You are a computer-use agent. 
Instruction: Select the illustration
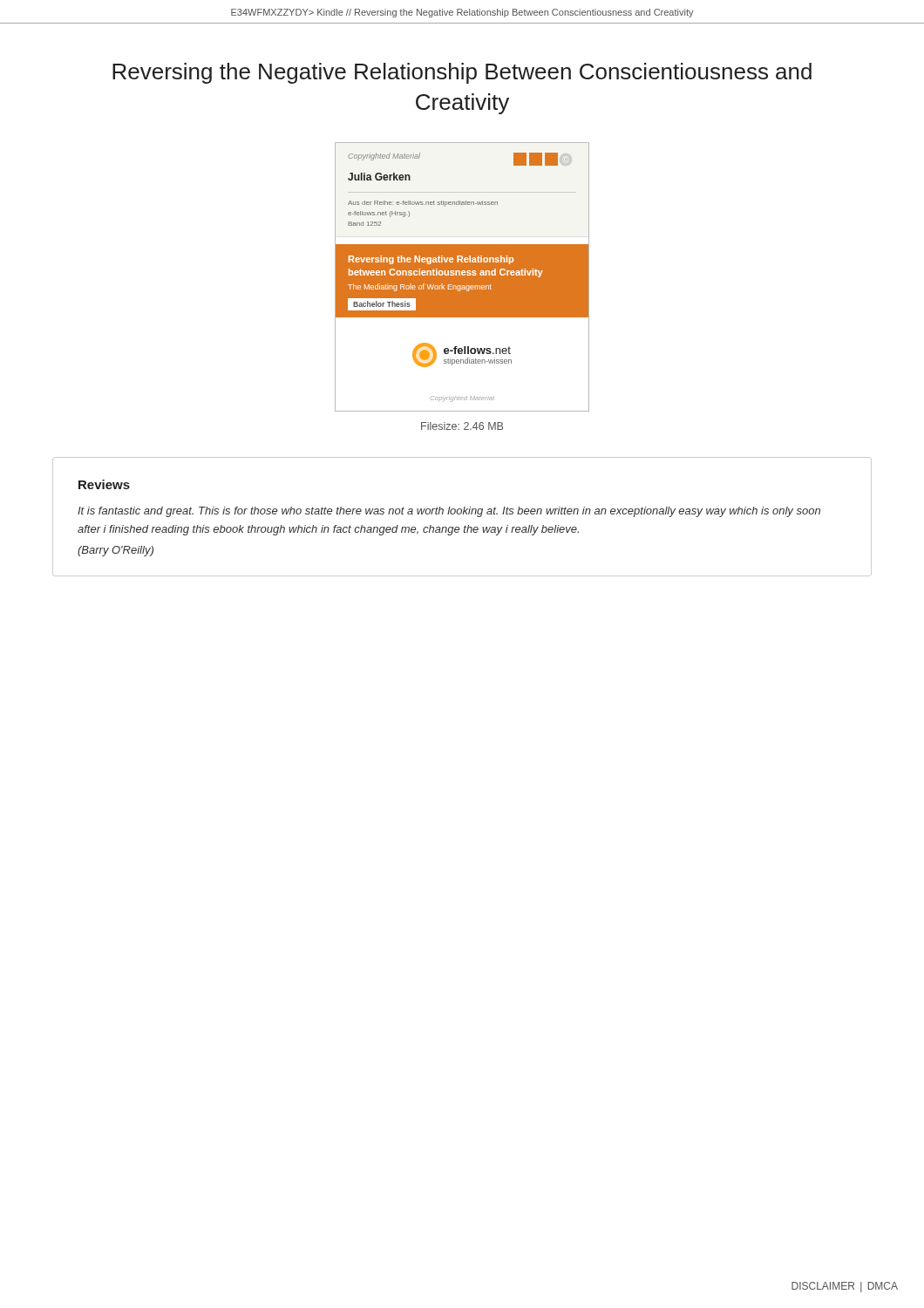tap(462, 277)
